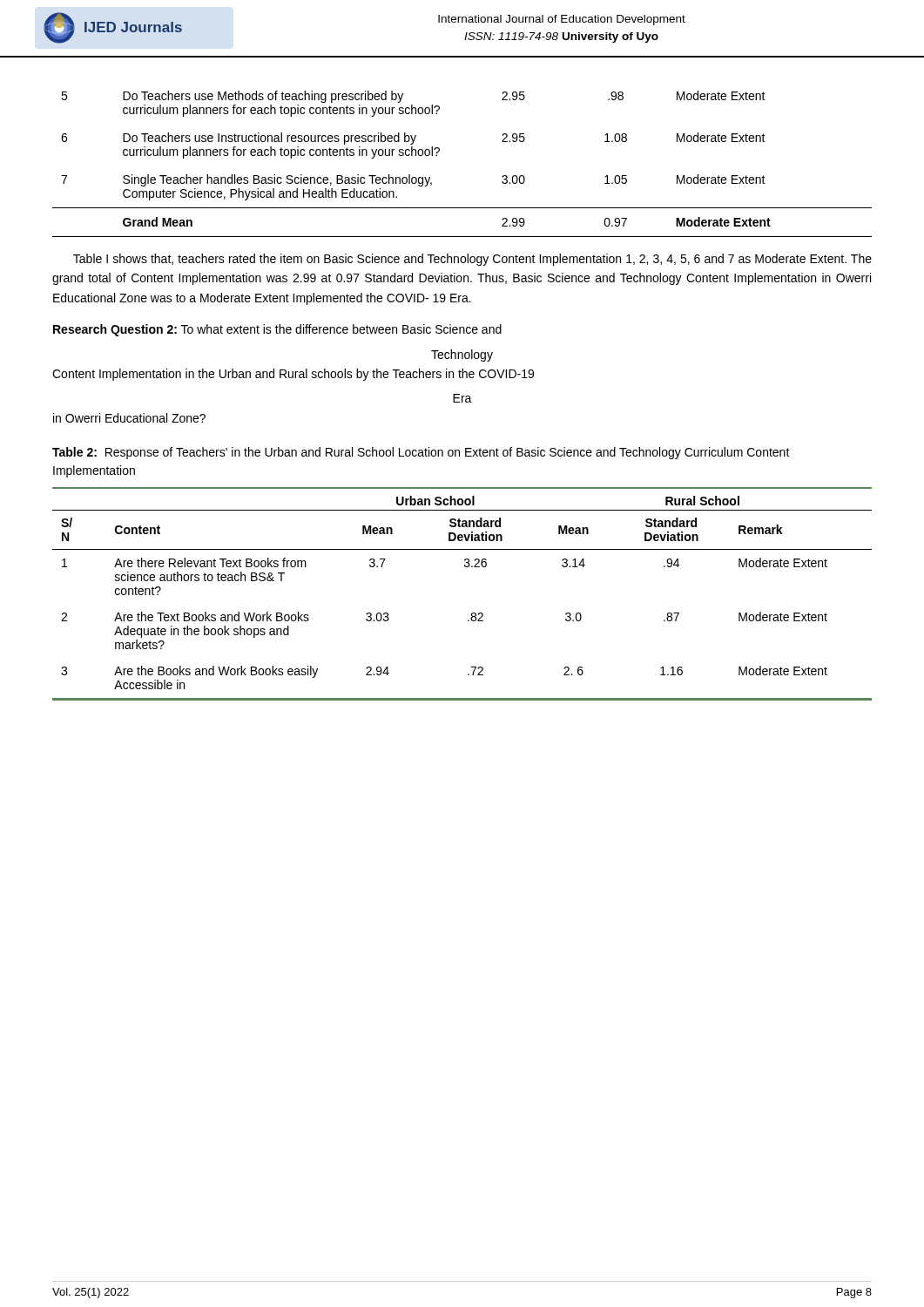Where is the passage that starts "Table I shows that,"?
This screenshot has height=1307, width=924.
click(462, 278)
